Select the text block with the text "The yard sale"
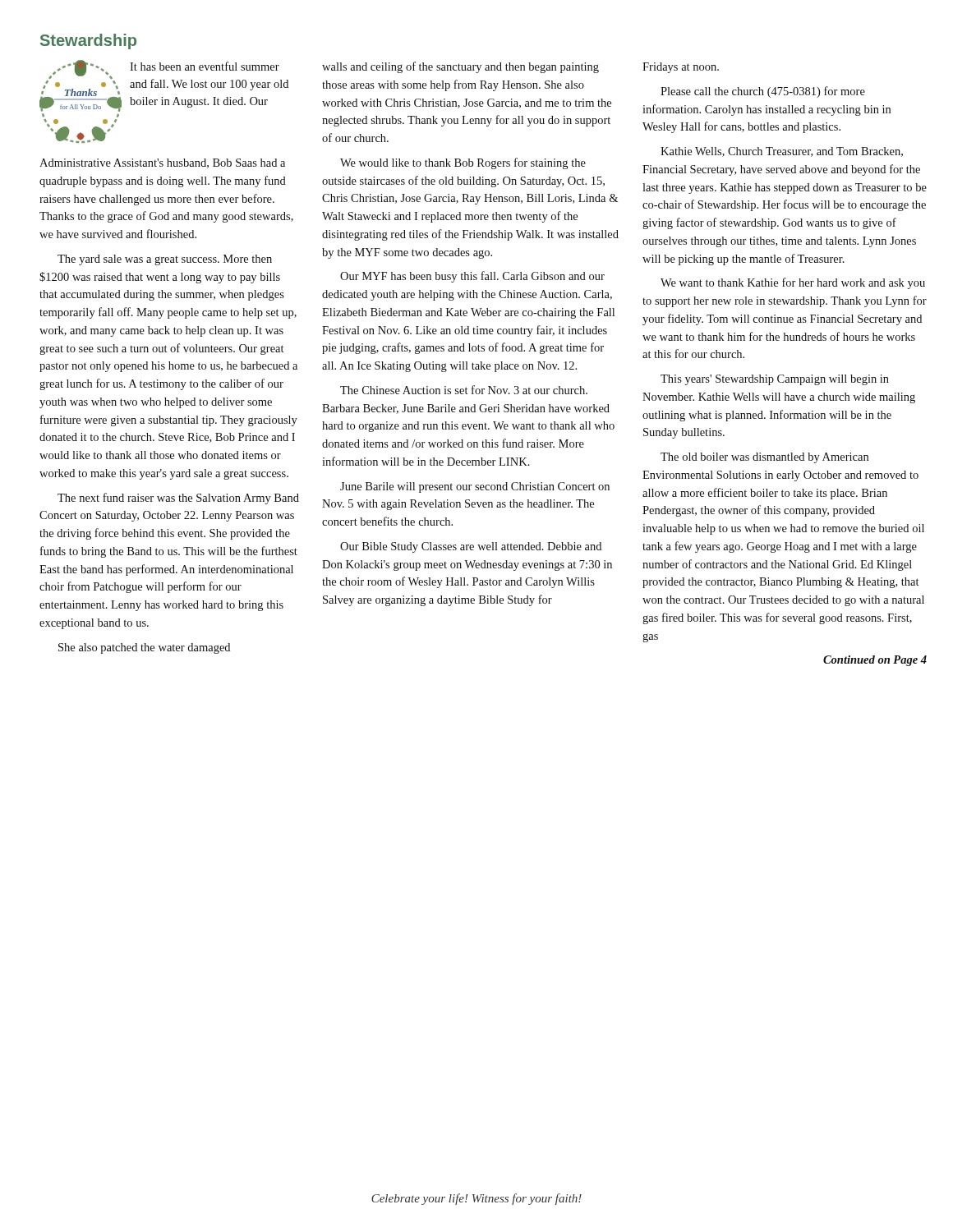Image resolution: width=953 pixels, height=1232 pixels. [x=169, y=366]
